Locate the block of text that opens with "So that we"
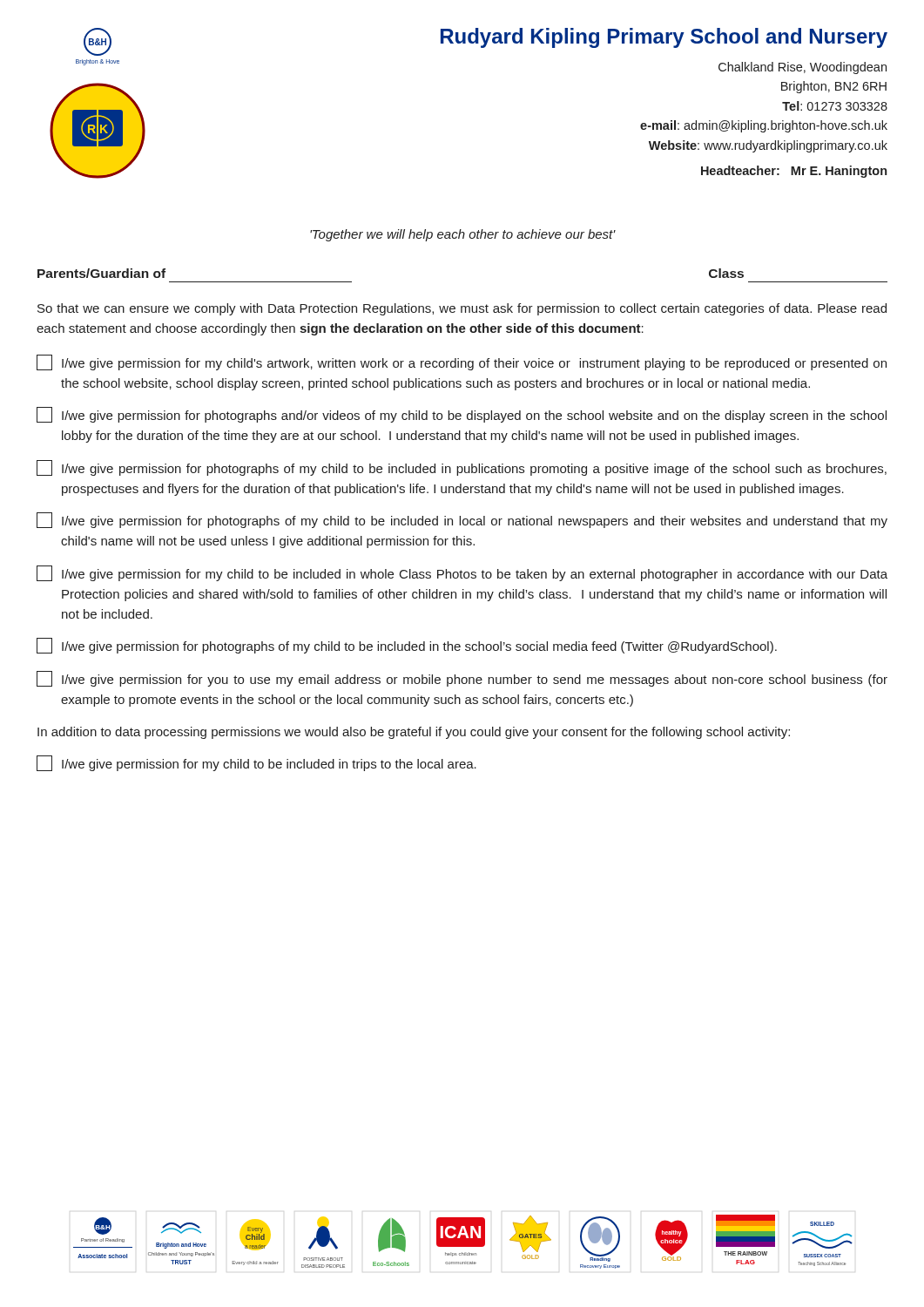This screenshot has height=1307, width=924. [462, 318]
